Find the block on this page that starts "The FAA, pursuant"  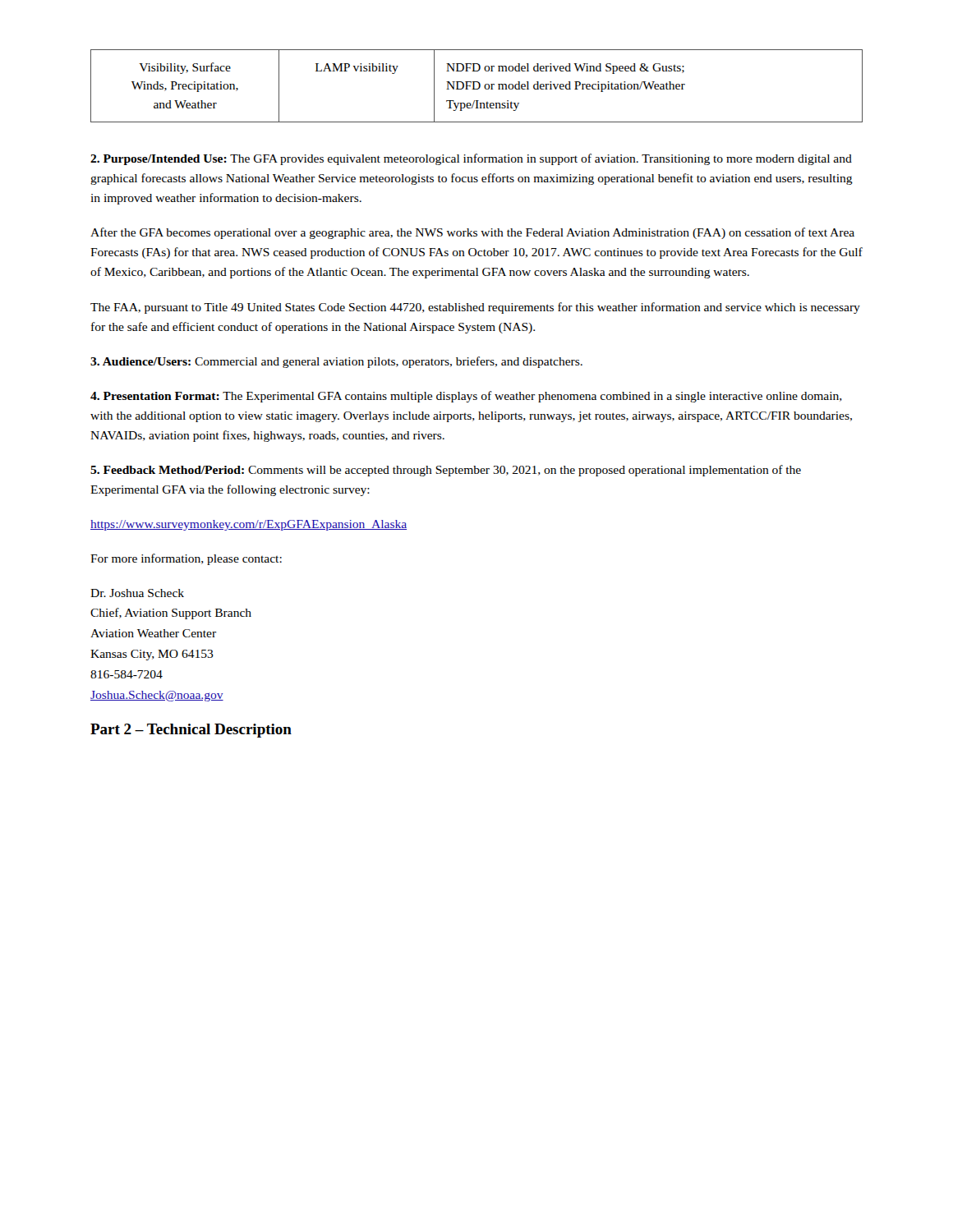click(476, 317)
